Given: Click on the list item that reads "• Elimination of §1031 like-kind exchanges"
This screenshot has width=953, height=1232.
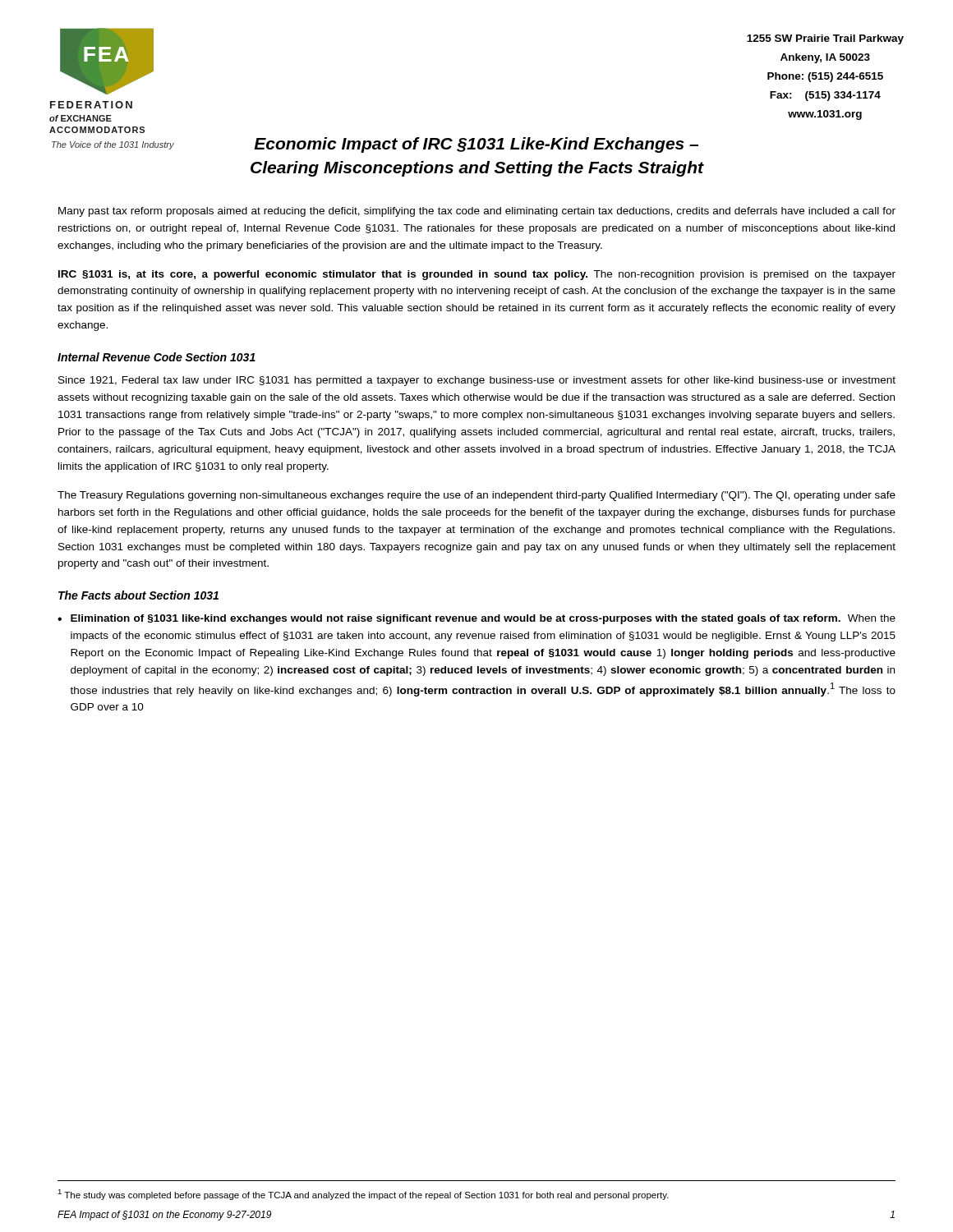Looking at the screenshot, I should coord(476,664).
